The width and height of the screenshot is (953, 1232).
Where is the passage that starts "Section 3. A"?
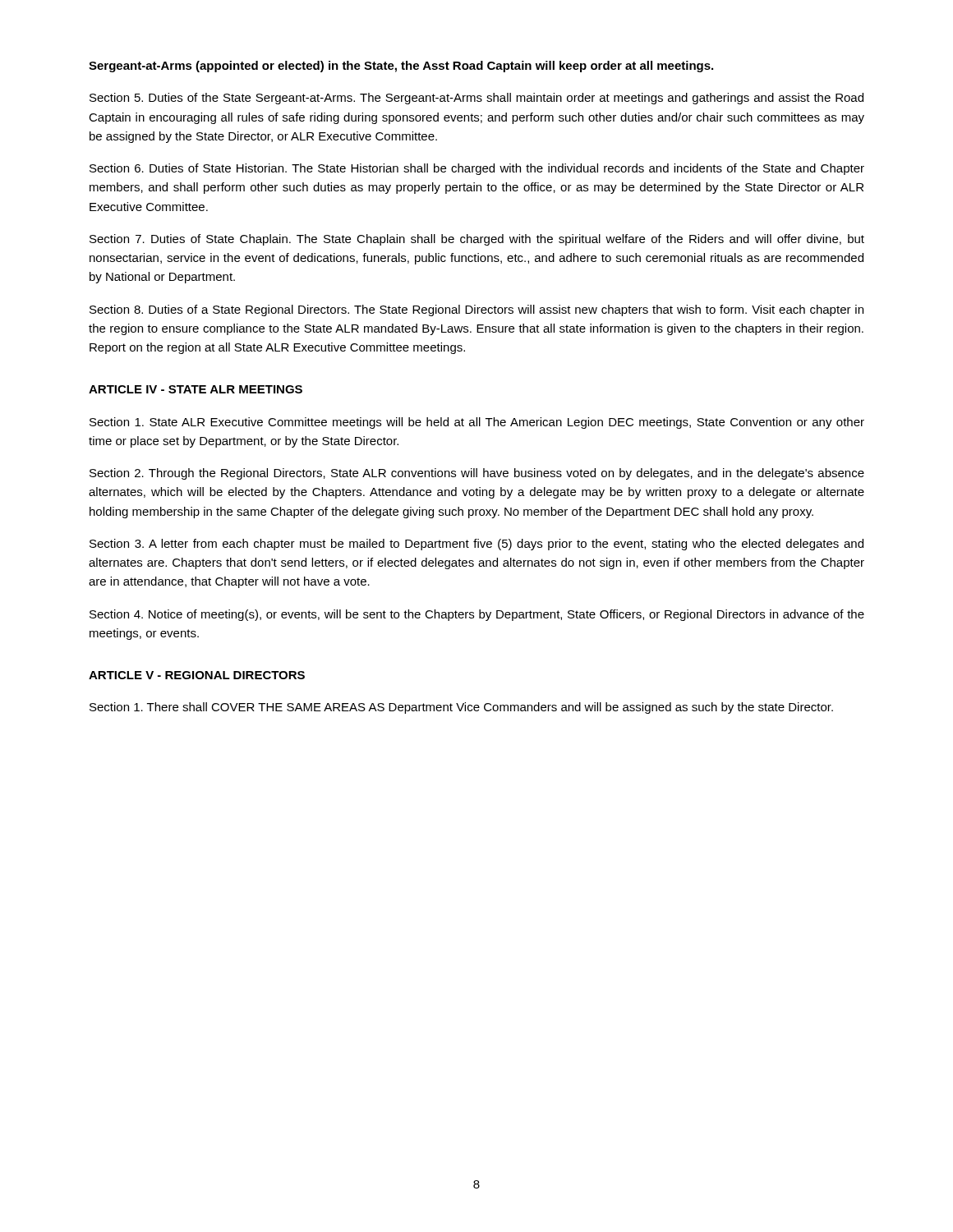click(x=476, y=562)
